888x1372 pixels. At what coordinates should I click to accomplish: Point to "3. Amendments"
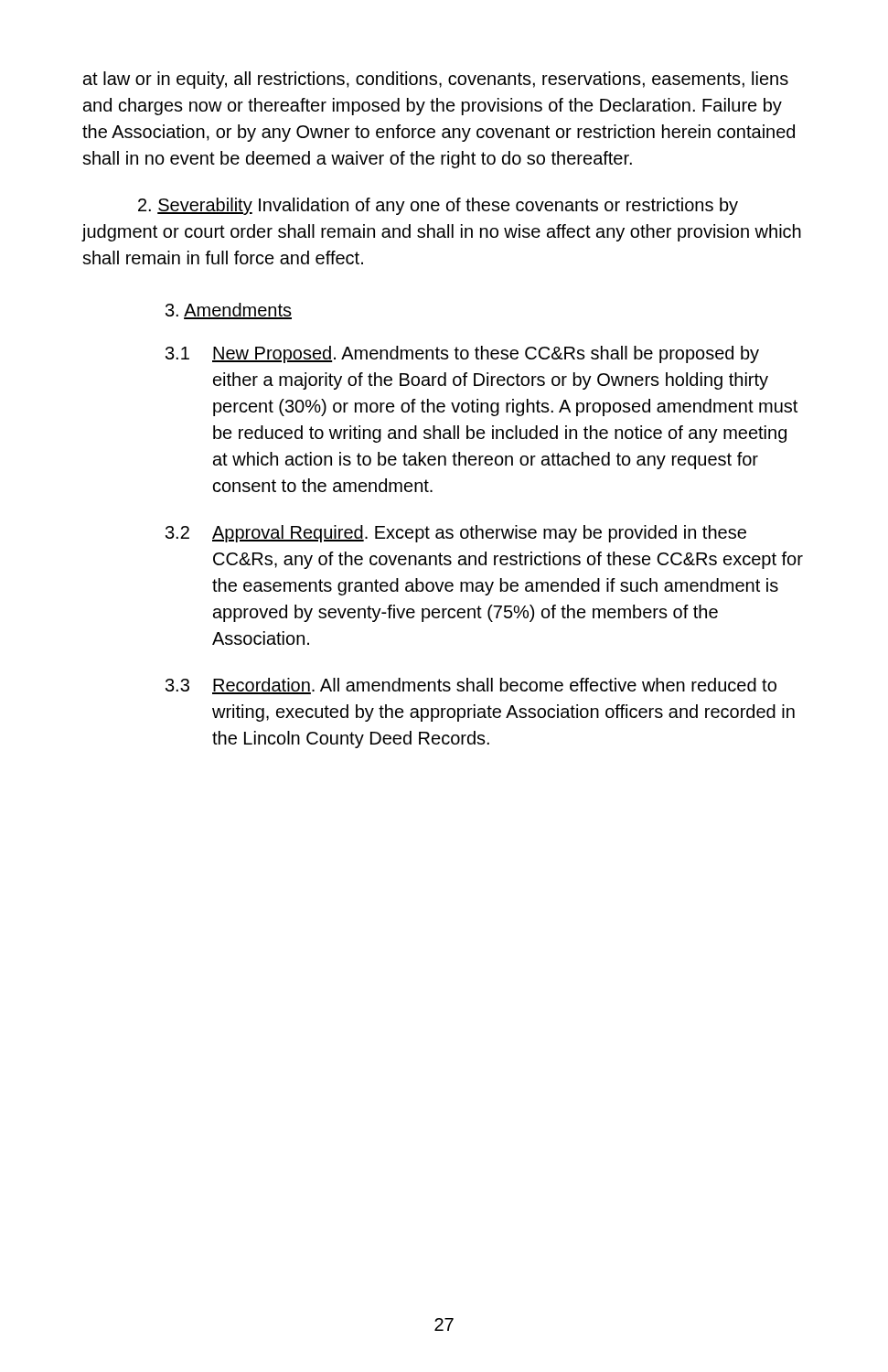pos(228,310)
